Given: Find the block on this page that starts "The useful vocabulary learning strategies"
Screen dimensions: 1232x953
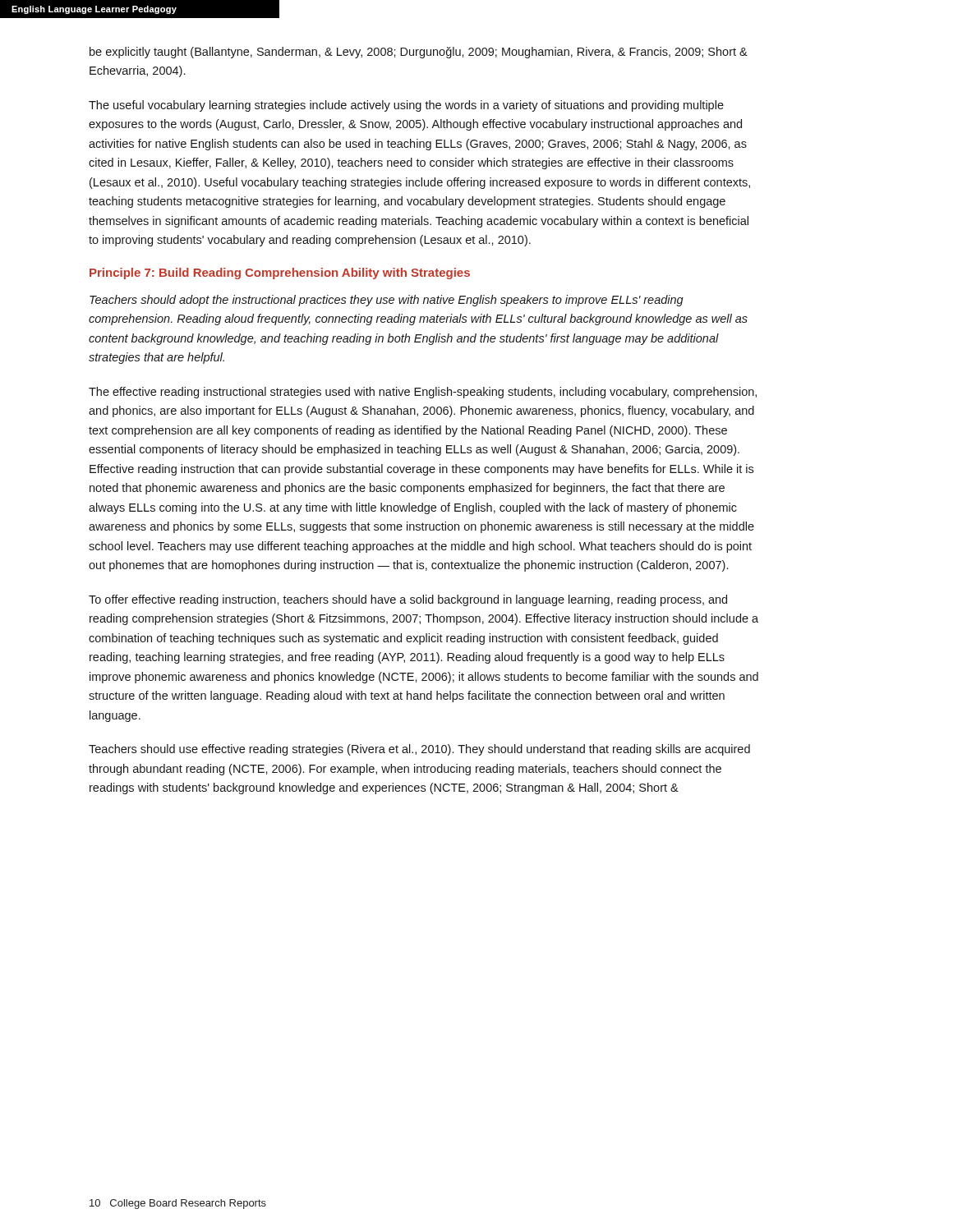Looking at the screenshot, I should (x=420, y=173).
